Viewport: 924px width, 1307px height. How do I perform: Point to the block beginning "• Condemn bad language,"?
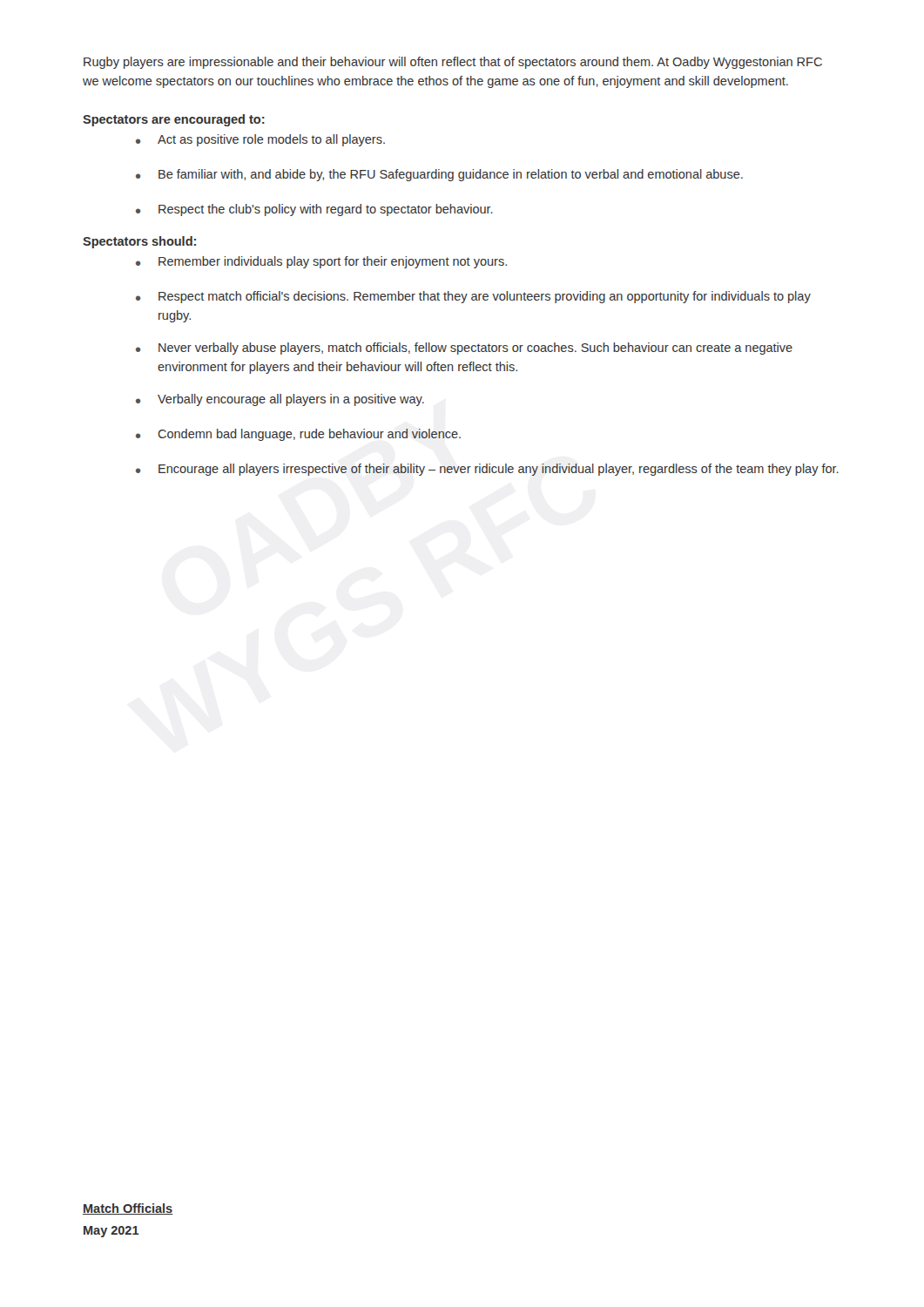(298, 435)
